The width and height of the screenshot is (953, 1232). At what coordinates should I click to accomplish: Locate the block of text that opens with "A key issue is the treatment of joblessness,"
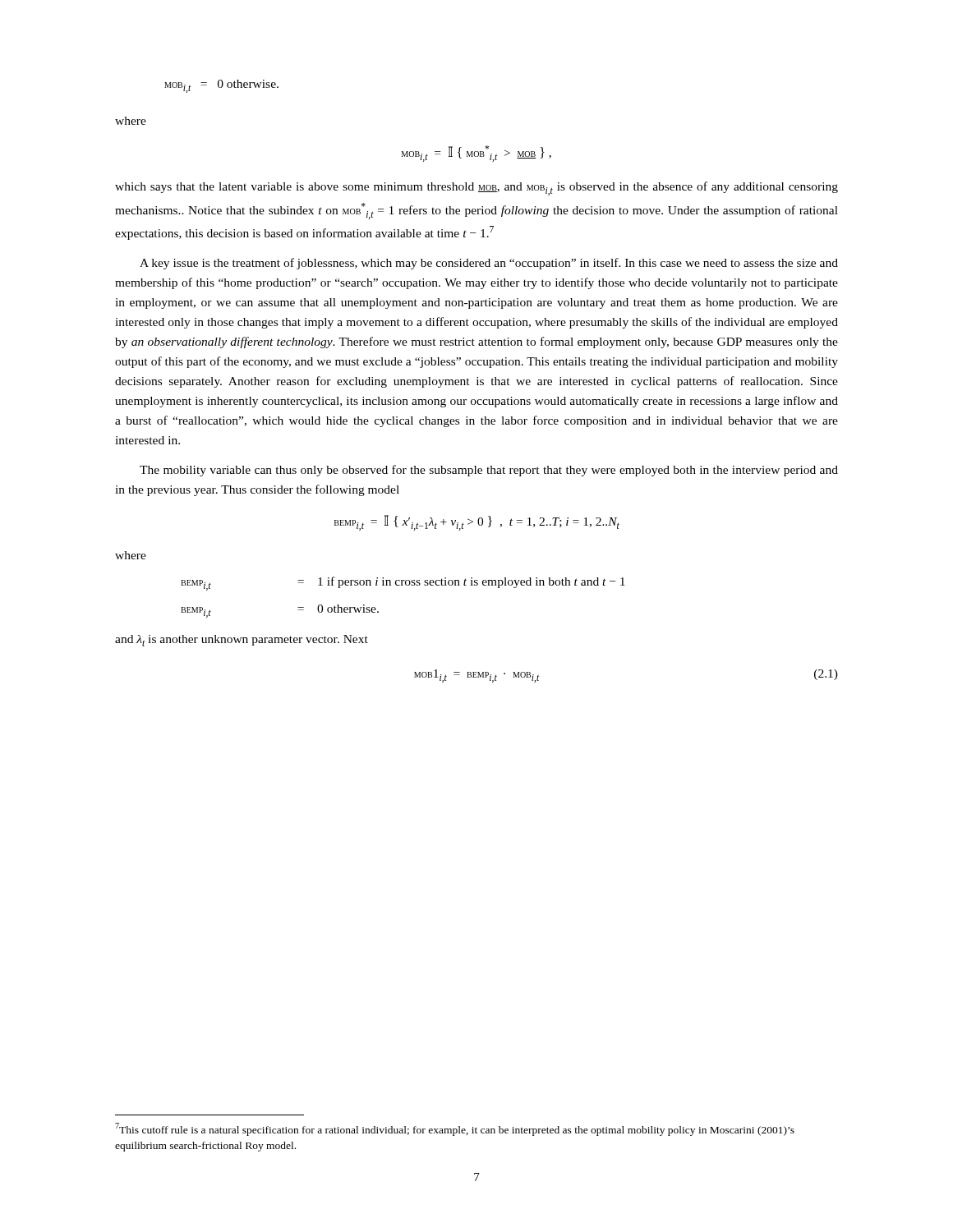[x=476, y=352]
